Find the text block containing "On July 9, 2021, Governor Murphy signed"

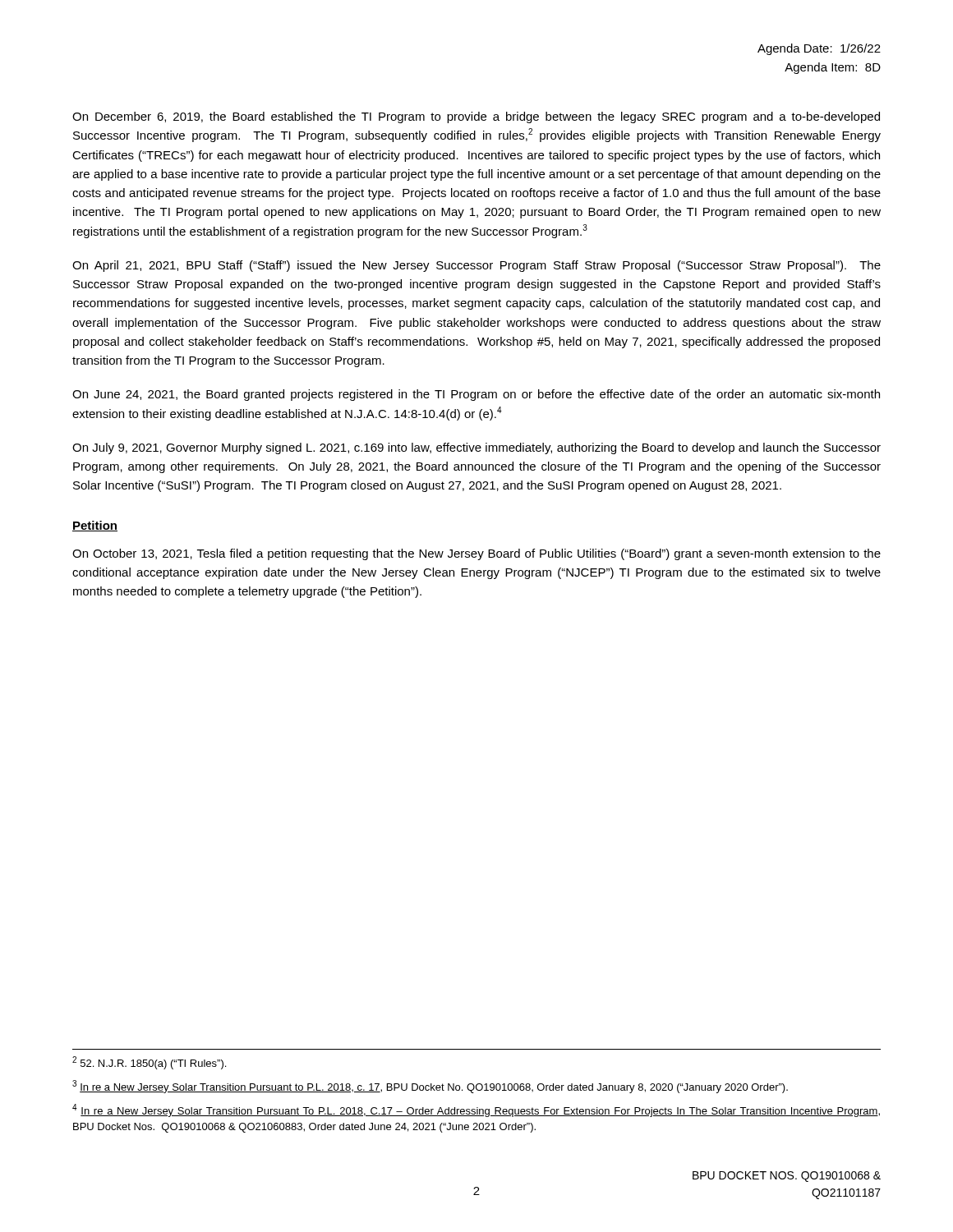[476, 466]
